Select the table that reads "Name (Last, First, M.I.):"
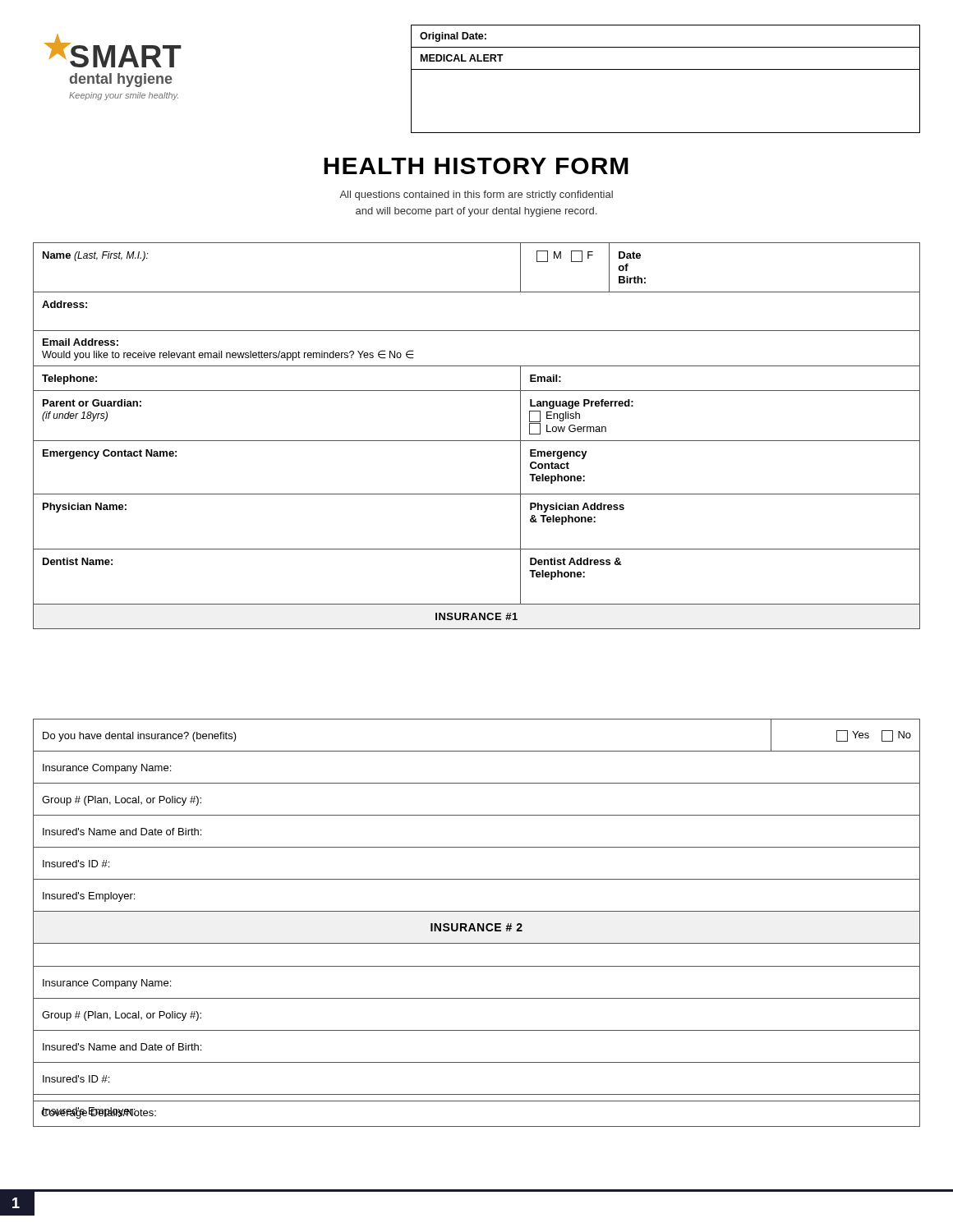The width and height of the screenshot is (953, 1232). [476, 436]
